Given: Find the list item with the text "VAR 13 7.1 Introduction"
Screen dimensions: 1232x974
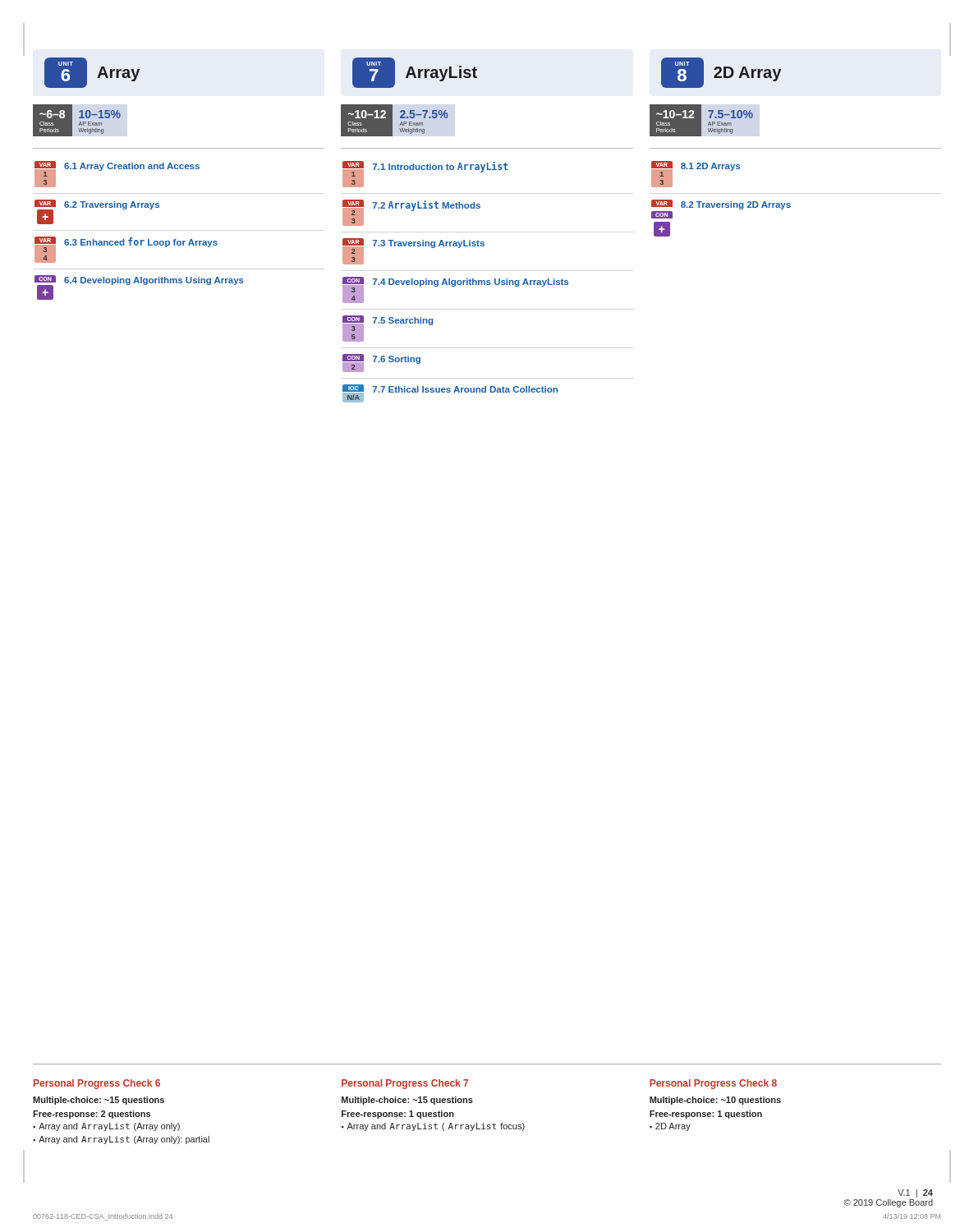Looking at the screenshot, I should [x=487, y=174].
